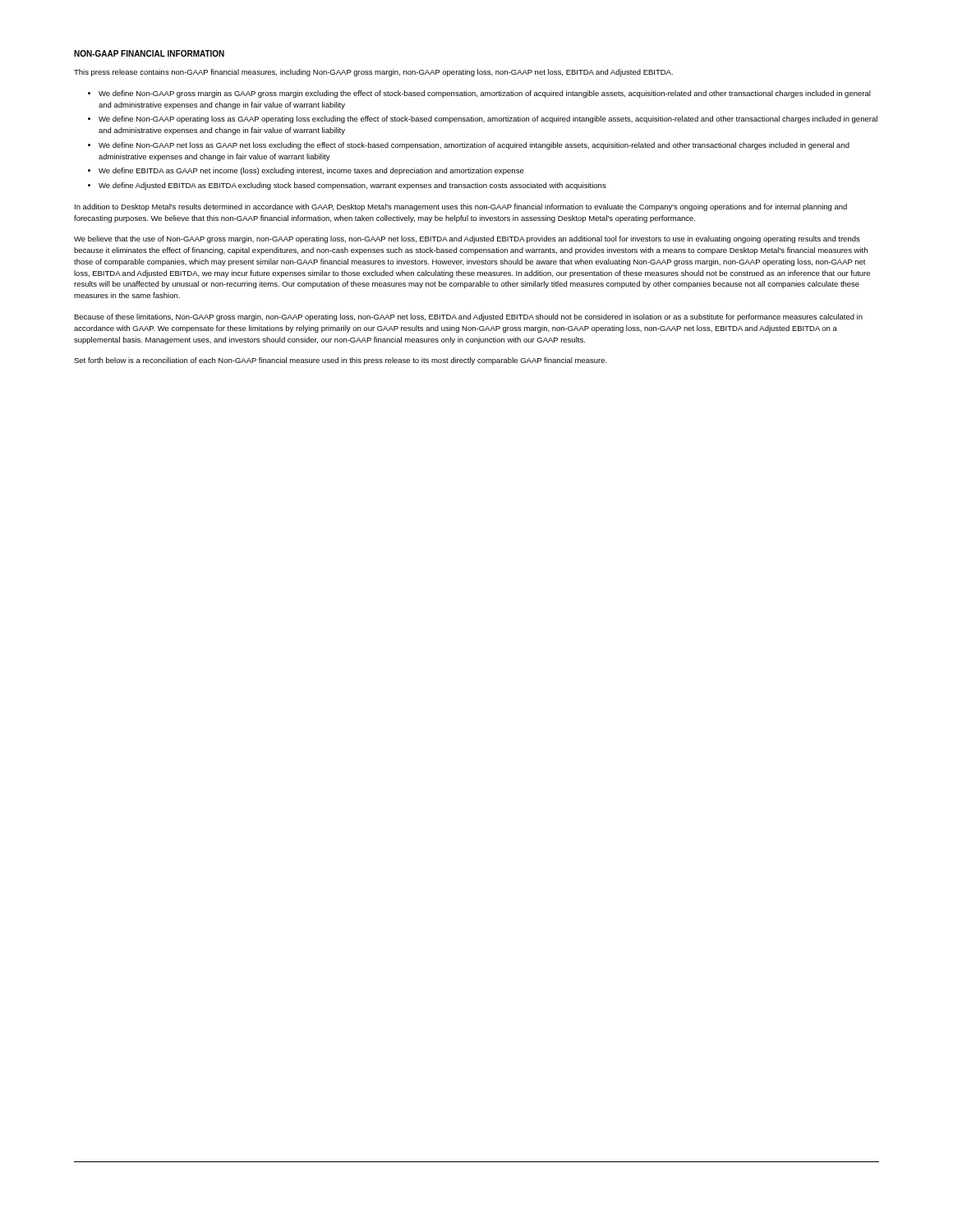Find the block on this page that starts "This press release contains non-GAAP financial measures, including"
953x1232 pixels.
[374, 72]
